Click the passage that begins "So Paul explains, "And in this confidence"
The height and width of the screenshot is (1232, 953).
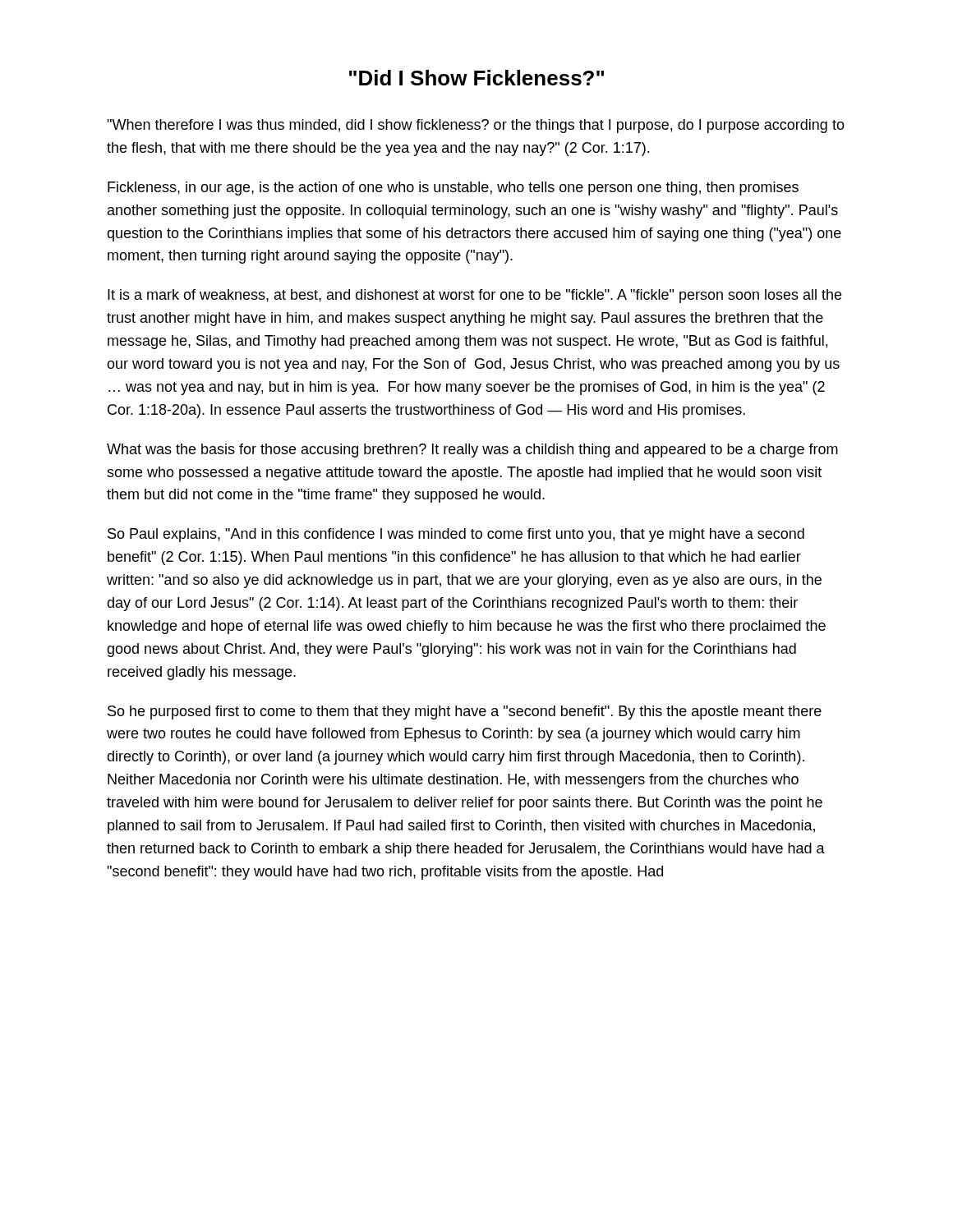466,603
